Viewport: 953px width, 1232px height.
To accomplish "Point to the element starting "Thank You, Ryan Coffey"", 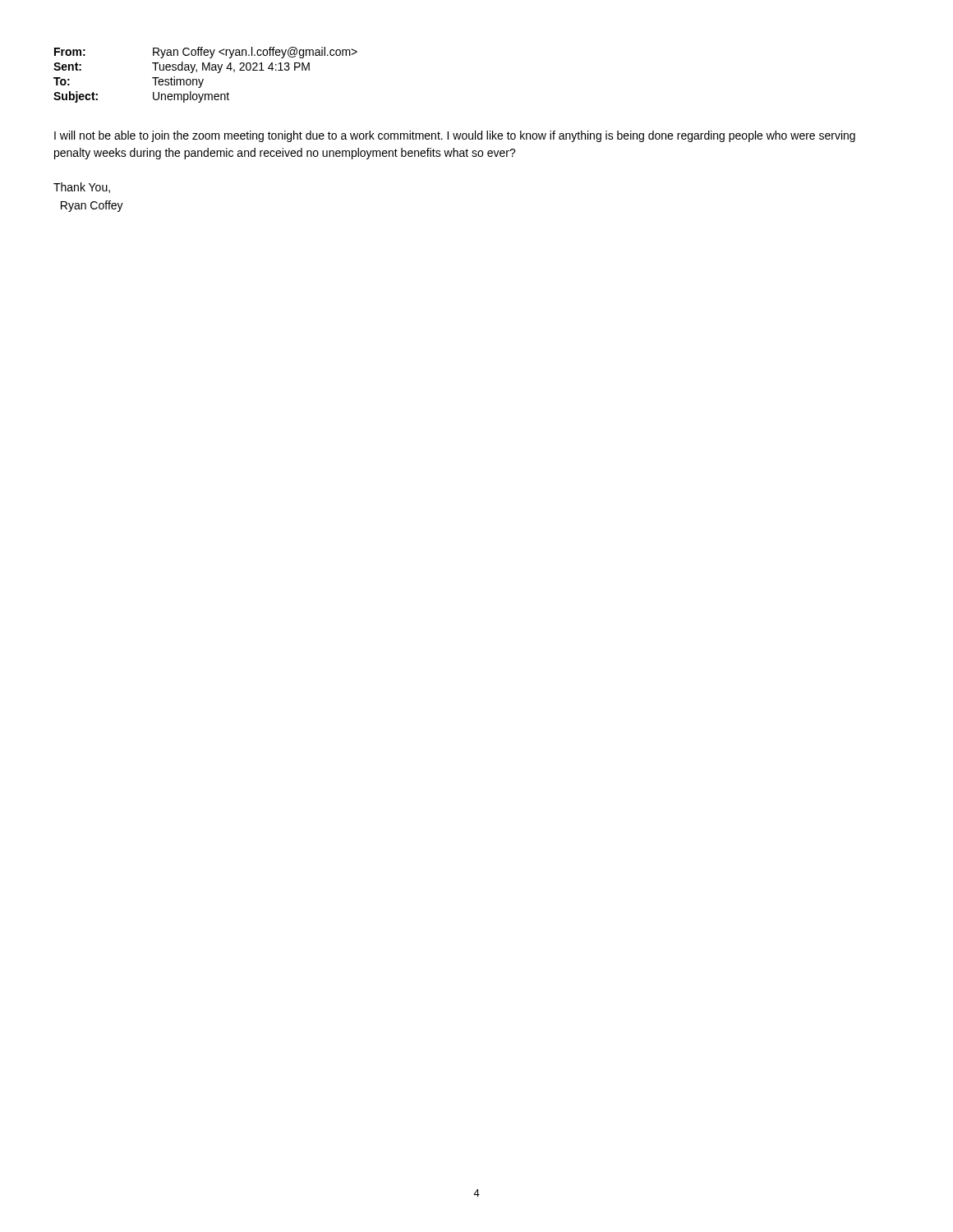I will point(88,197).
